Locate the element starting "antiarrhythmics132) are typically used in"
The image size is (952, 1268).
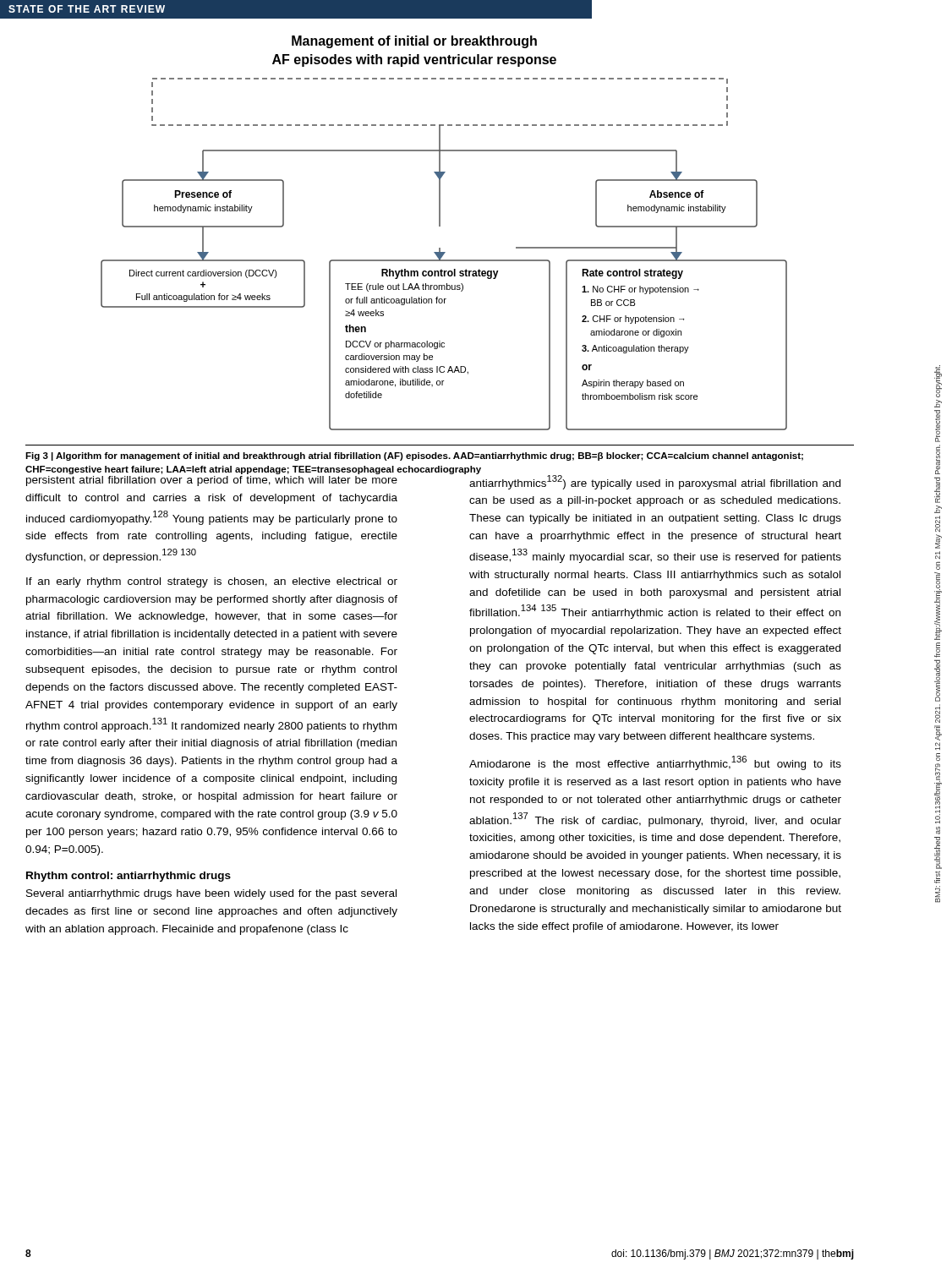[655, 609]
